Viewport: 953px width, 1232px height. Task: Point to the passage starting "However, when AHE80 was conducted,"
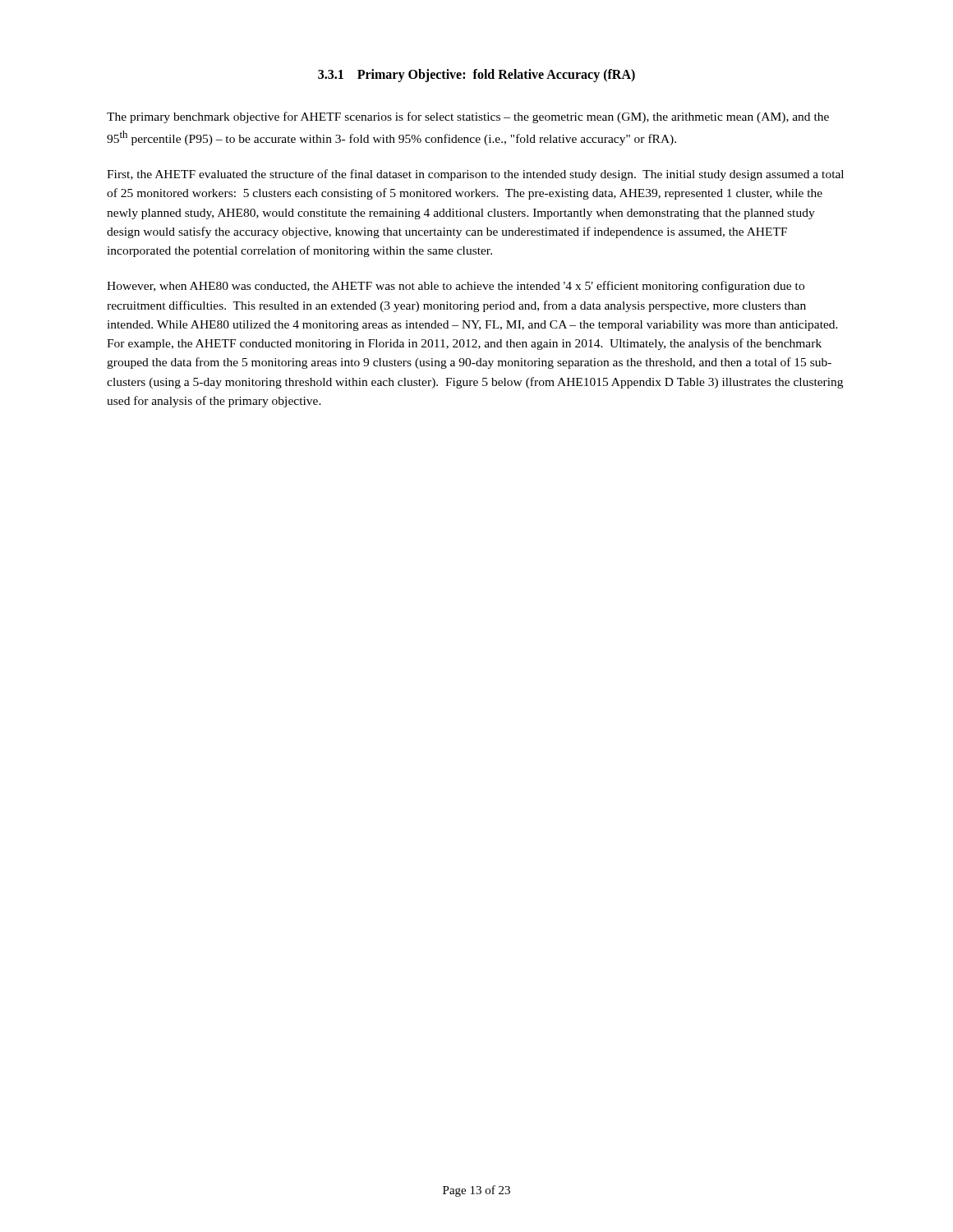pos(475,343)
